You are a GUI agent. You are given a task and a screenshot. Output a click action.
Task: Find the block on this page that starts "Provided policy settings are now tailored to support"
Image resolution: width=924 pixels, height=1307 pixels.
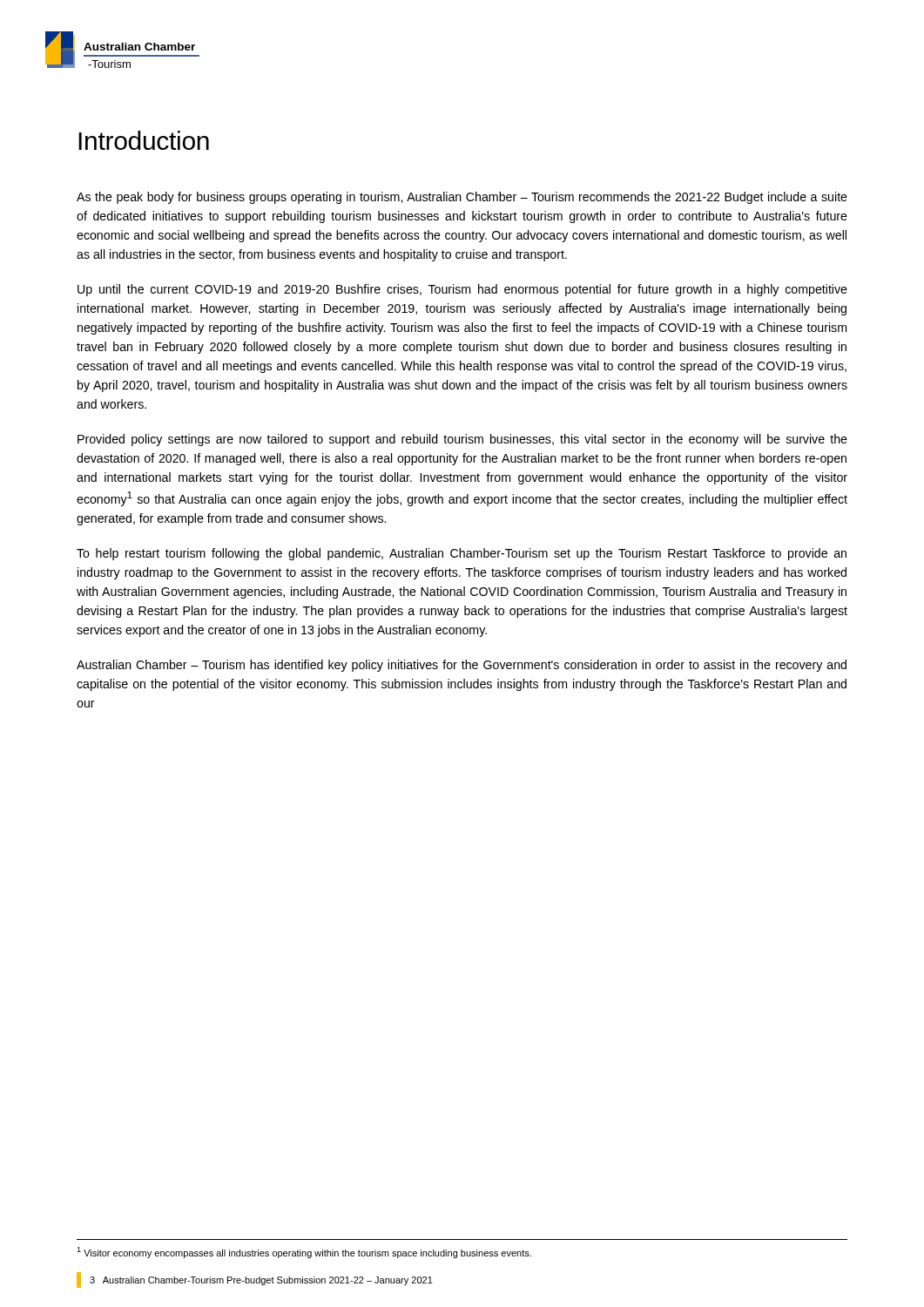tap(462, 479)
